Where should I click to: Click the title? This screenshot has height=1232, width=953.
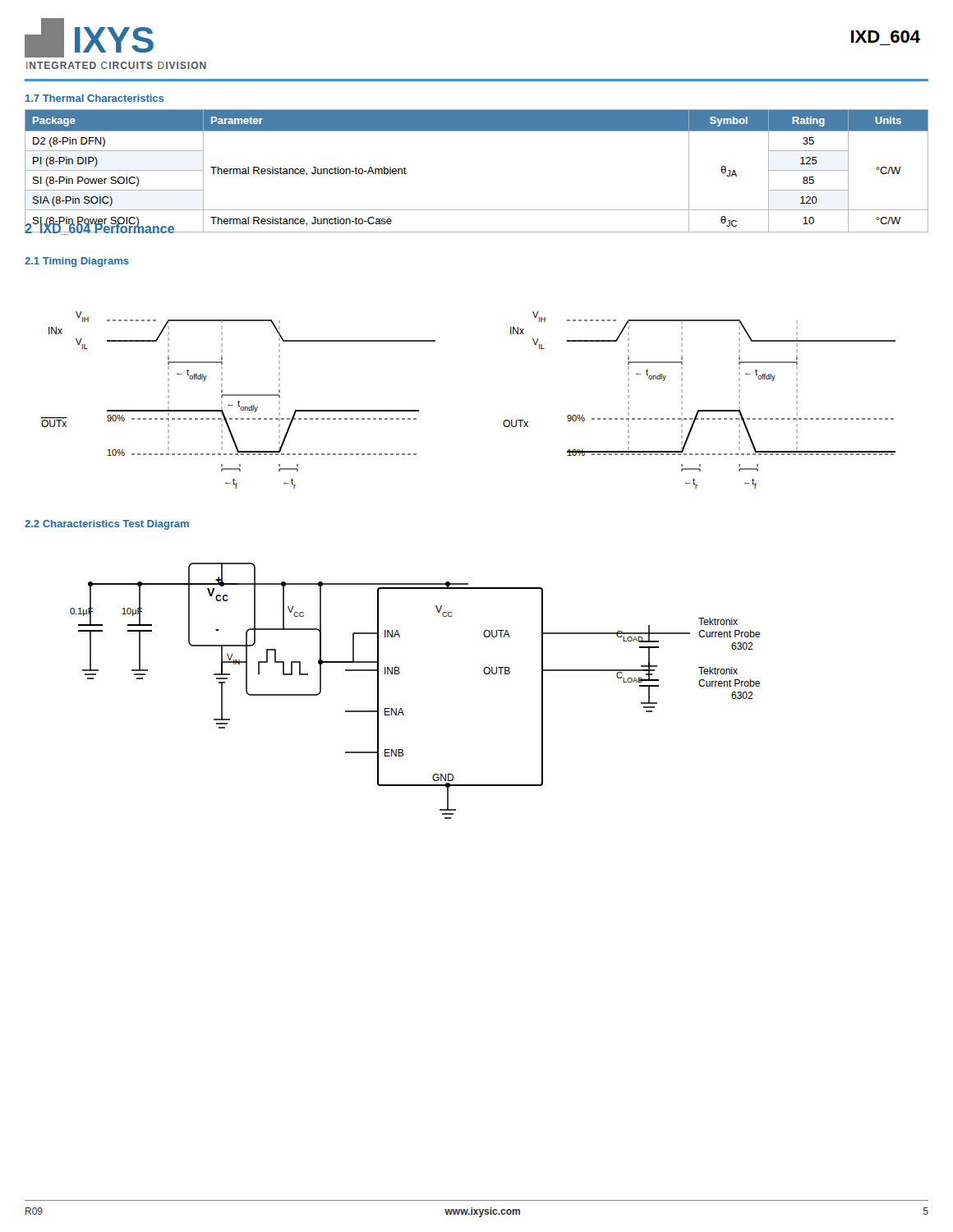(x=885, y=37)
